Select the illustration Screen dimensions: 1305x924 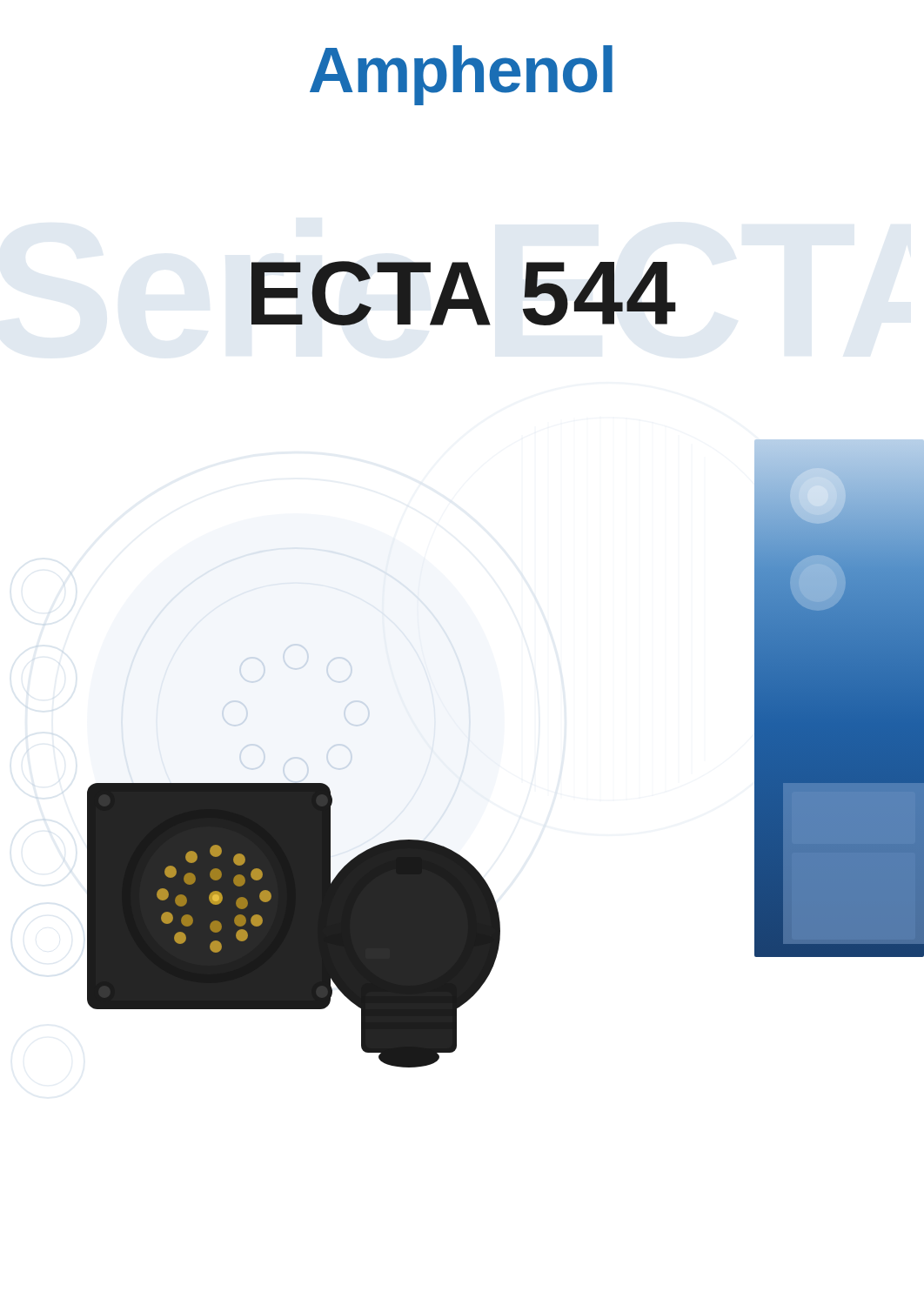pyautogui.click(x=455, y=270)
